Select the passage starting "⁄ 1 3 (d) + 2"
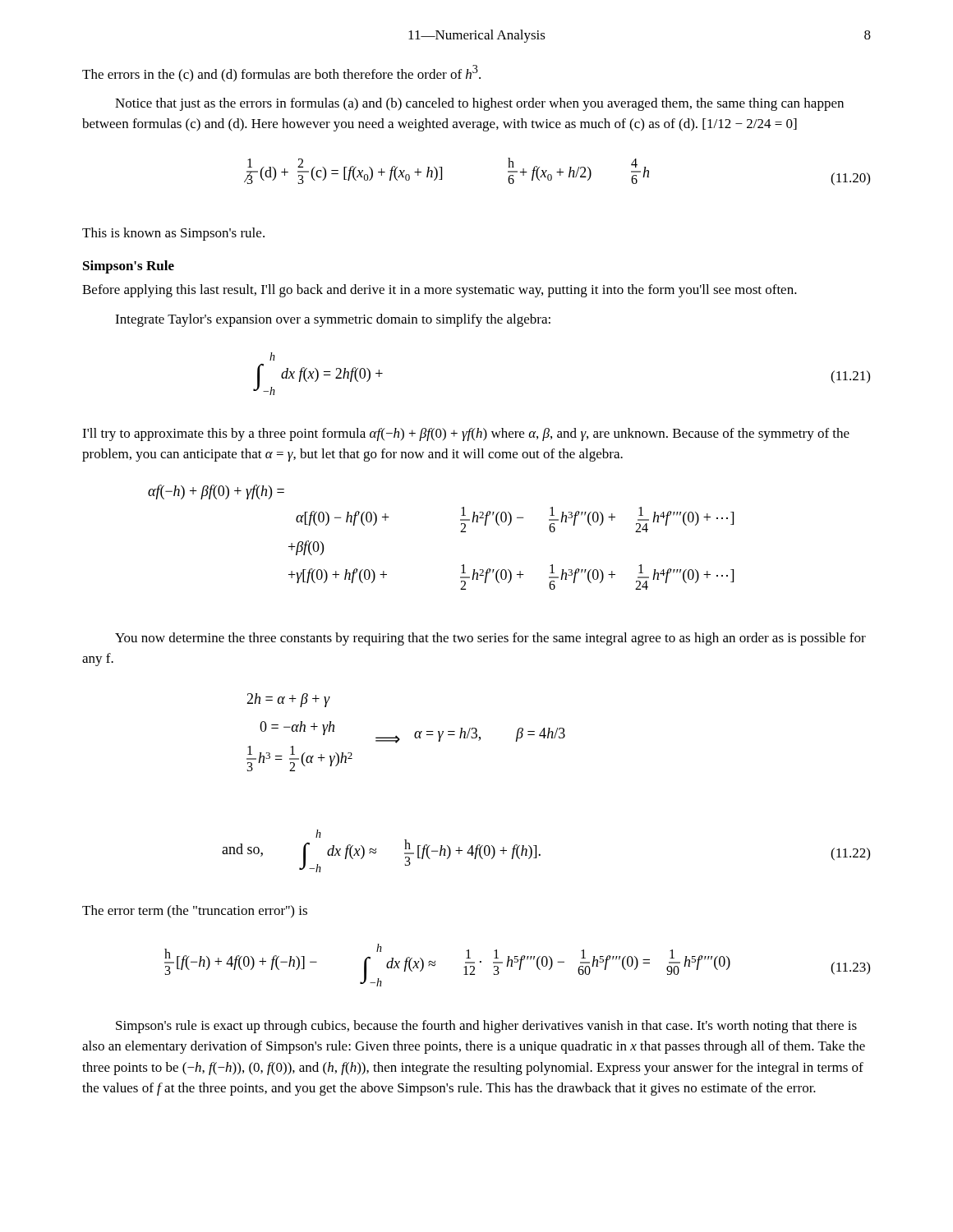Screen dimensions: 1232x953 pos(559,175)
